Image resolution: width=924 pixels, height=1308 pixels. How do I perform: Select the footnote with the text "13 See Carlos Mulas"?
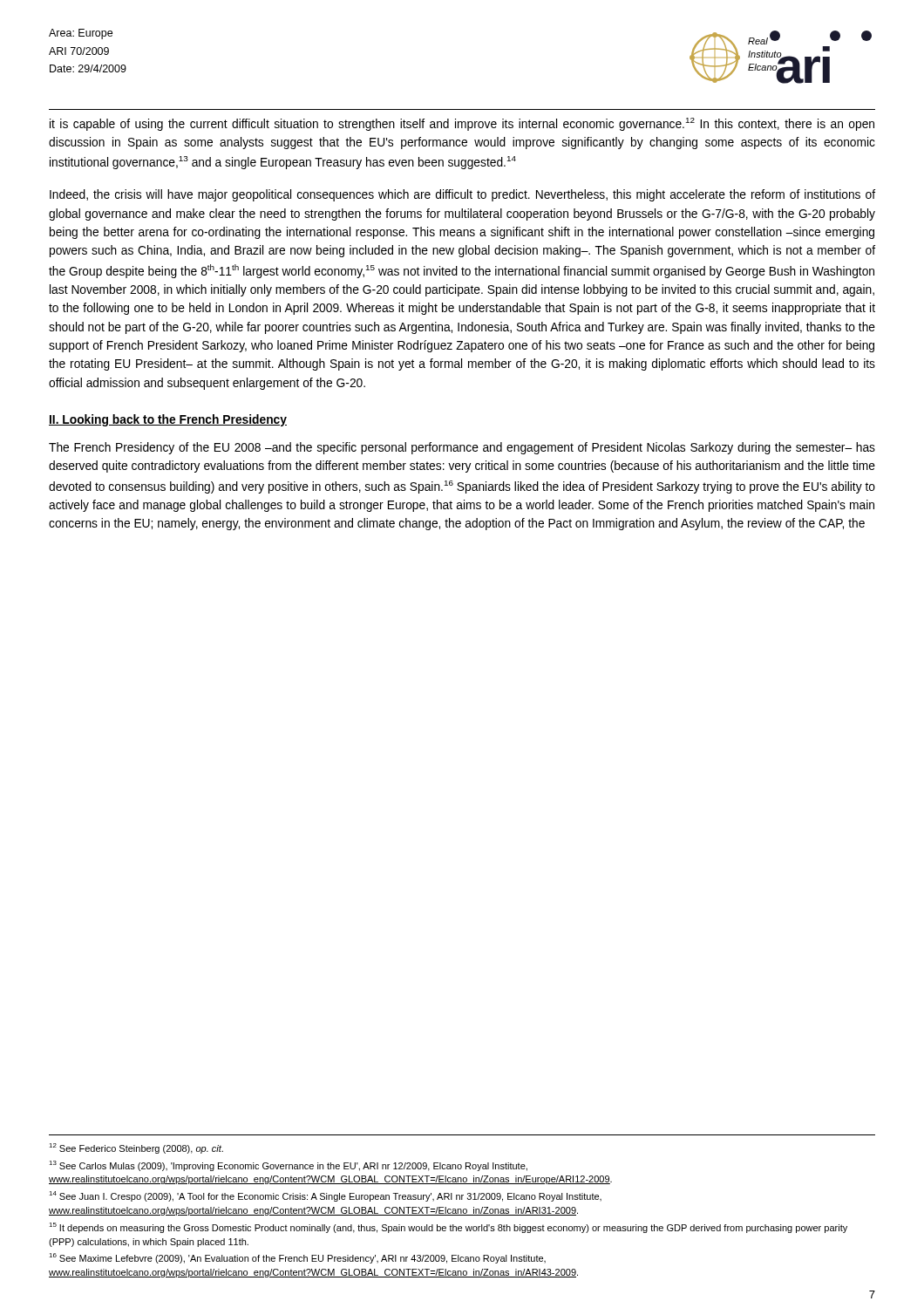coord(331,1172)
